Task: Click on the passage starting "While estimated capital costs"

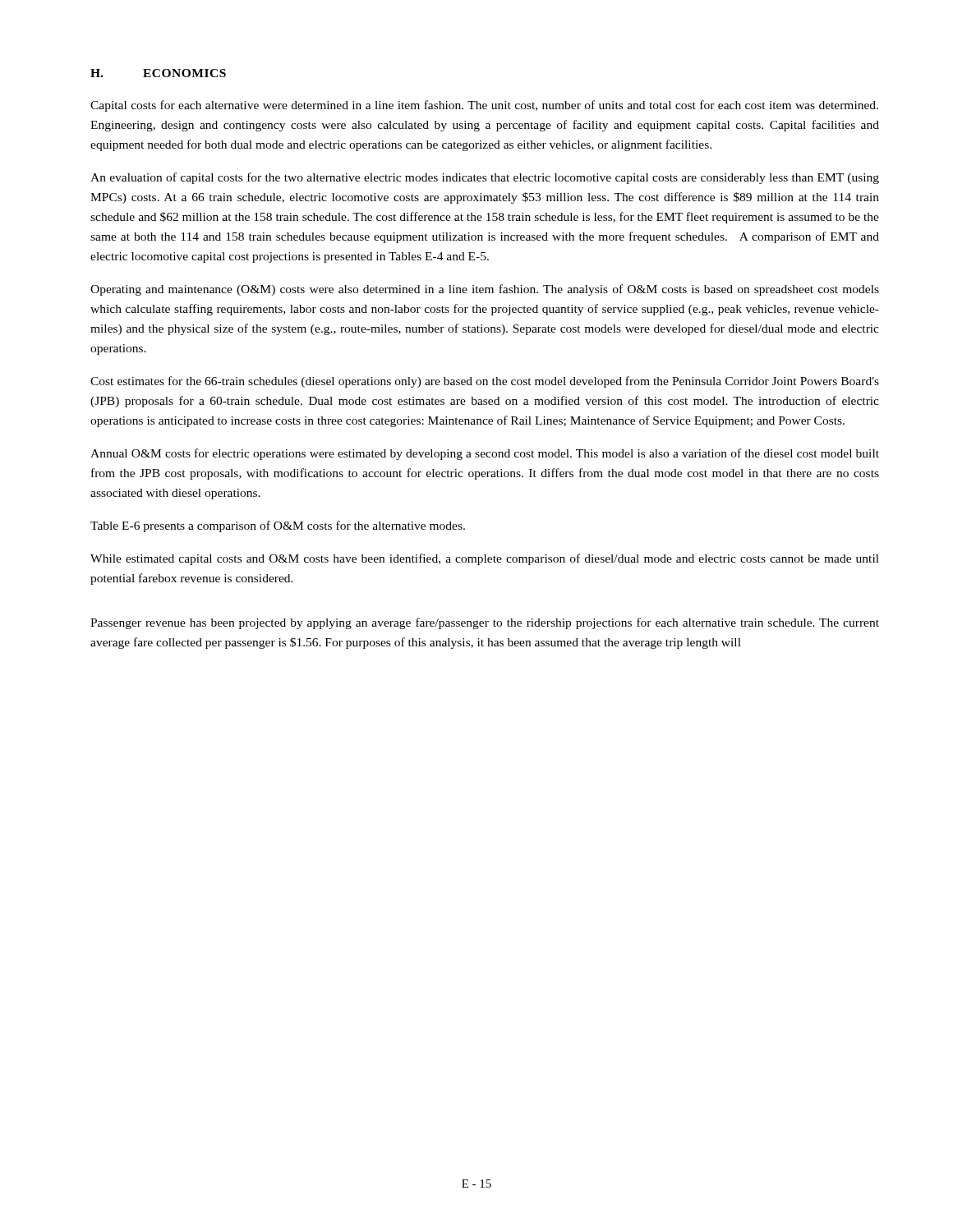Action: tap(485, 568)
